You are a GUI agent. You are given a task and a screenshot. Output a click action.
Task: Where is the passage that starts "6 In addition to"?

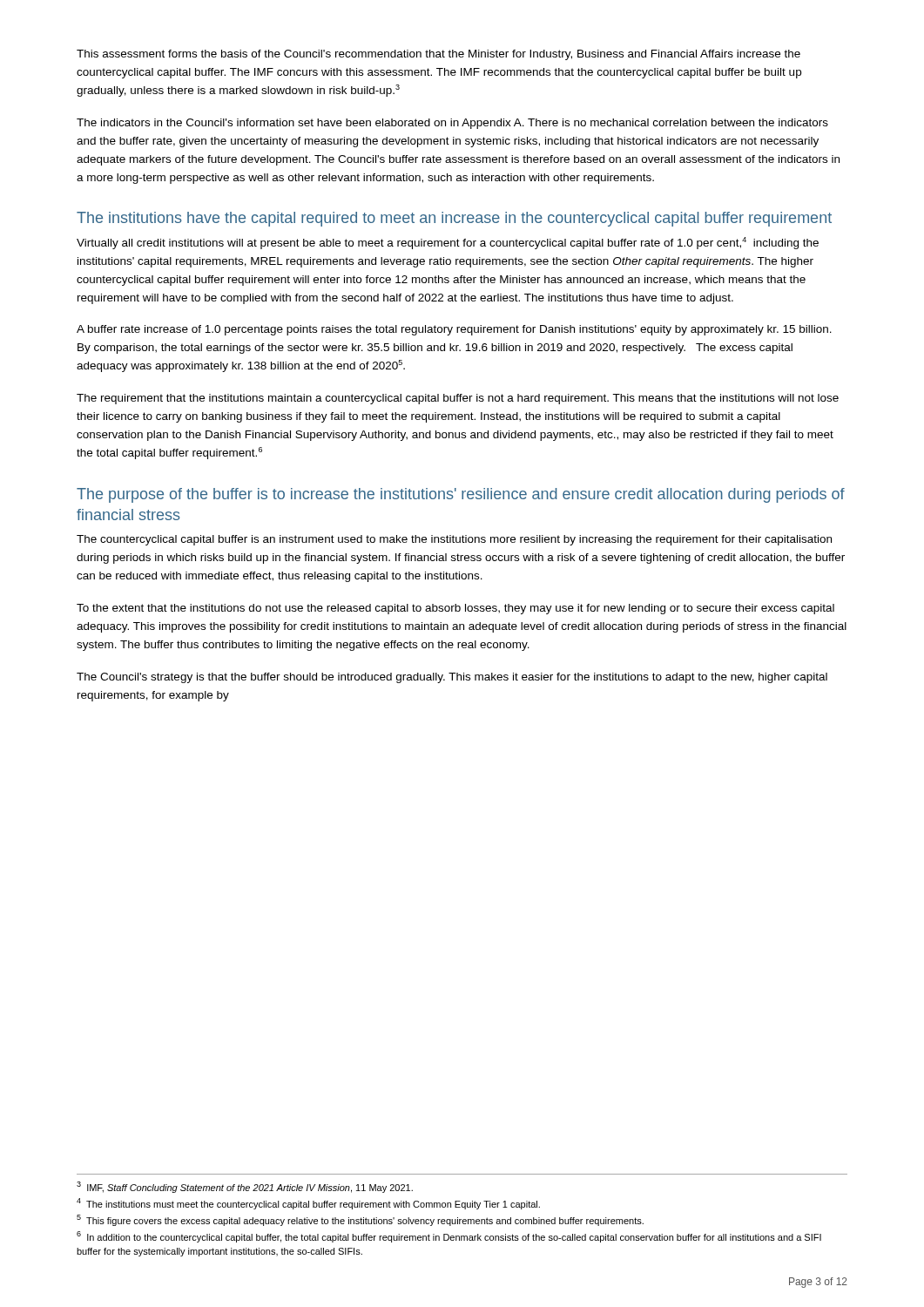click(x=449, y=1244)
